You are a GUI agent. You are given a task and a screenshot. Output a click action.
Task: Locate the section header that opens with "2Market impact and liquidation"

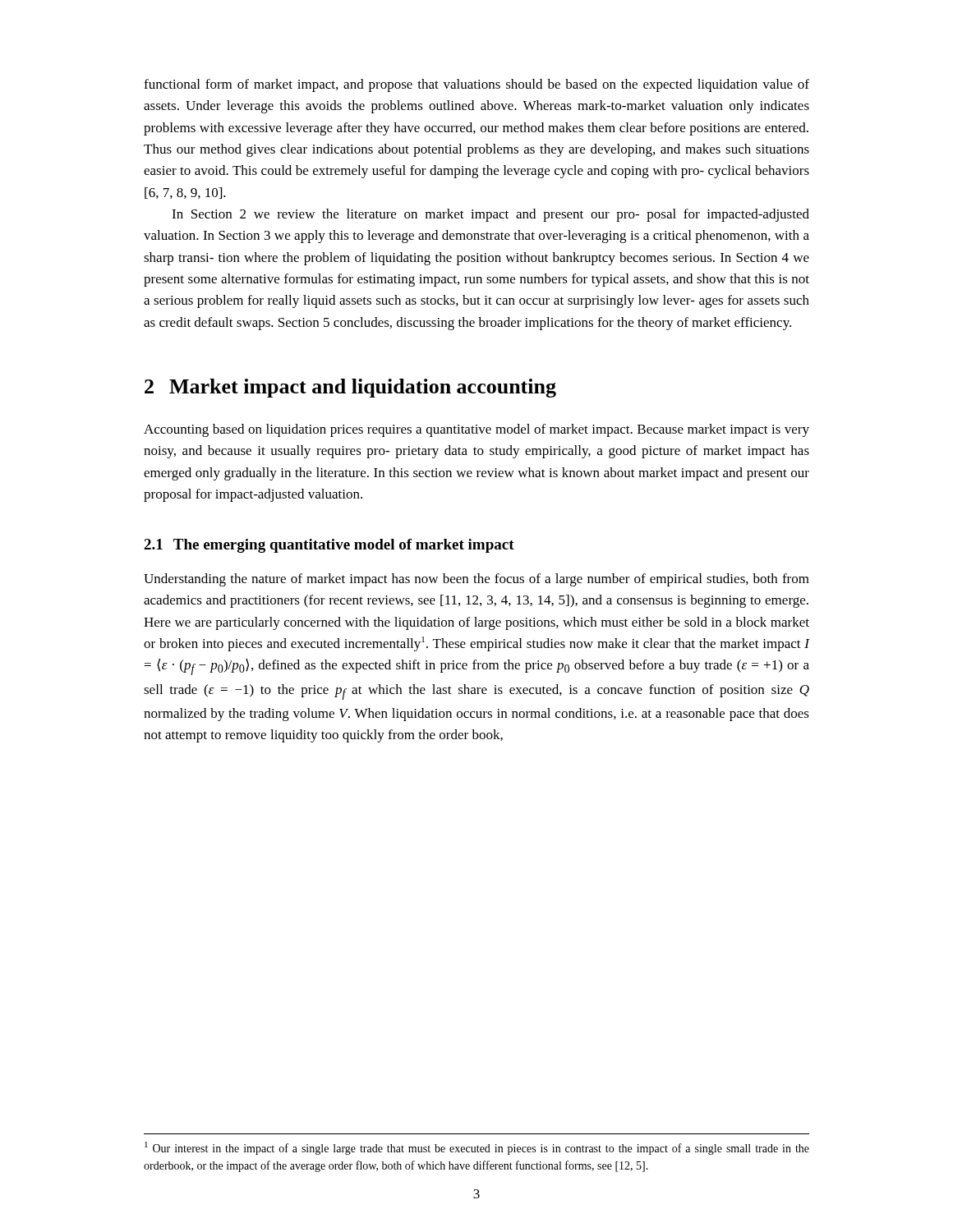coord(476,387)
